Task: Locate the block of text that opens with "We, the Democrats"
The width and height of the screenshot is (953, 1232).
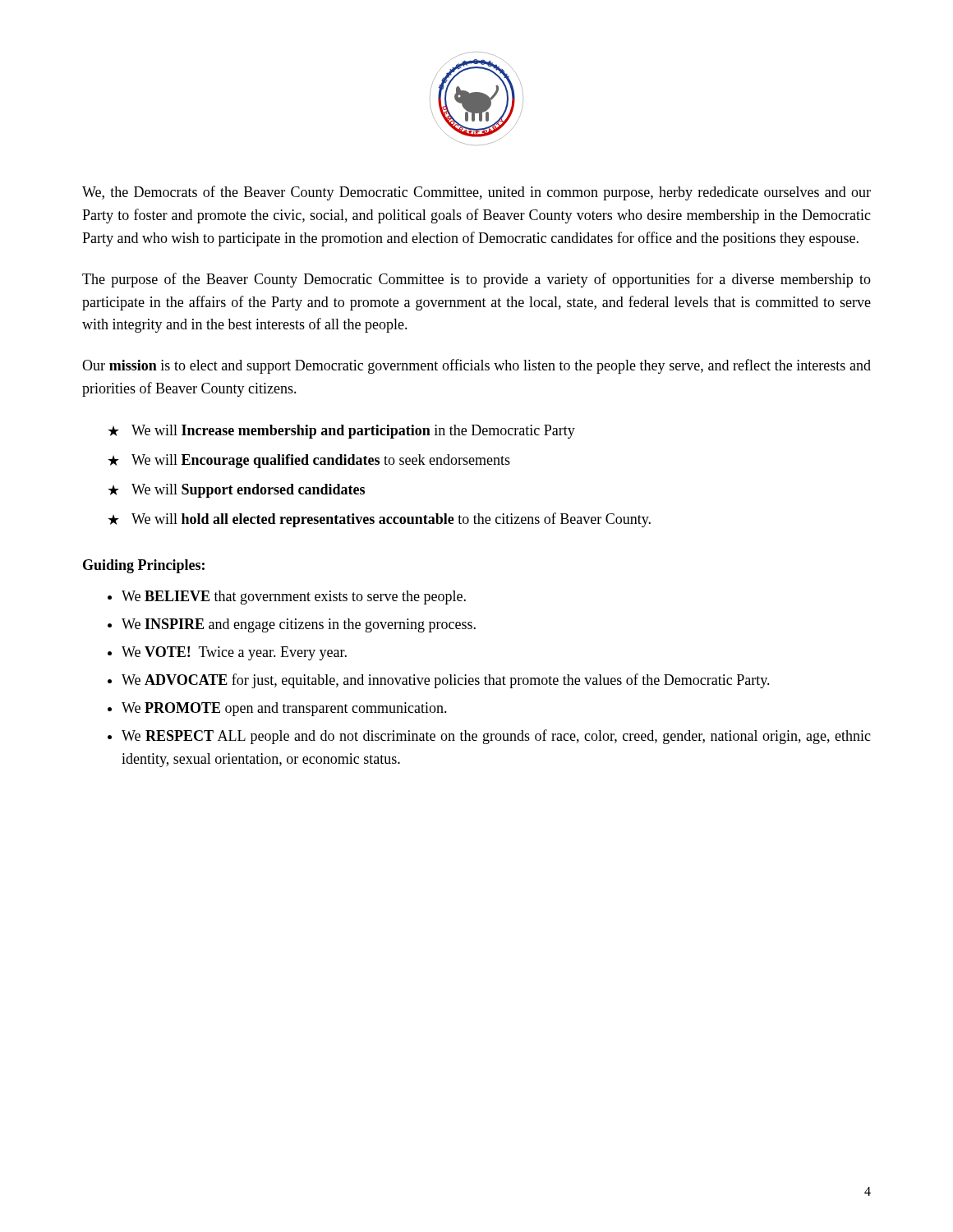Action: point(476,216)
